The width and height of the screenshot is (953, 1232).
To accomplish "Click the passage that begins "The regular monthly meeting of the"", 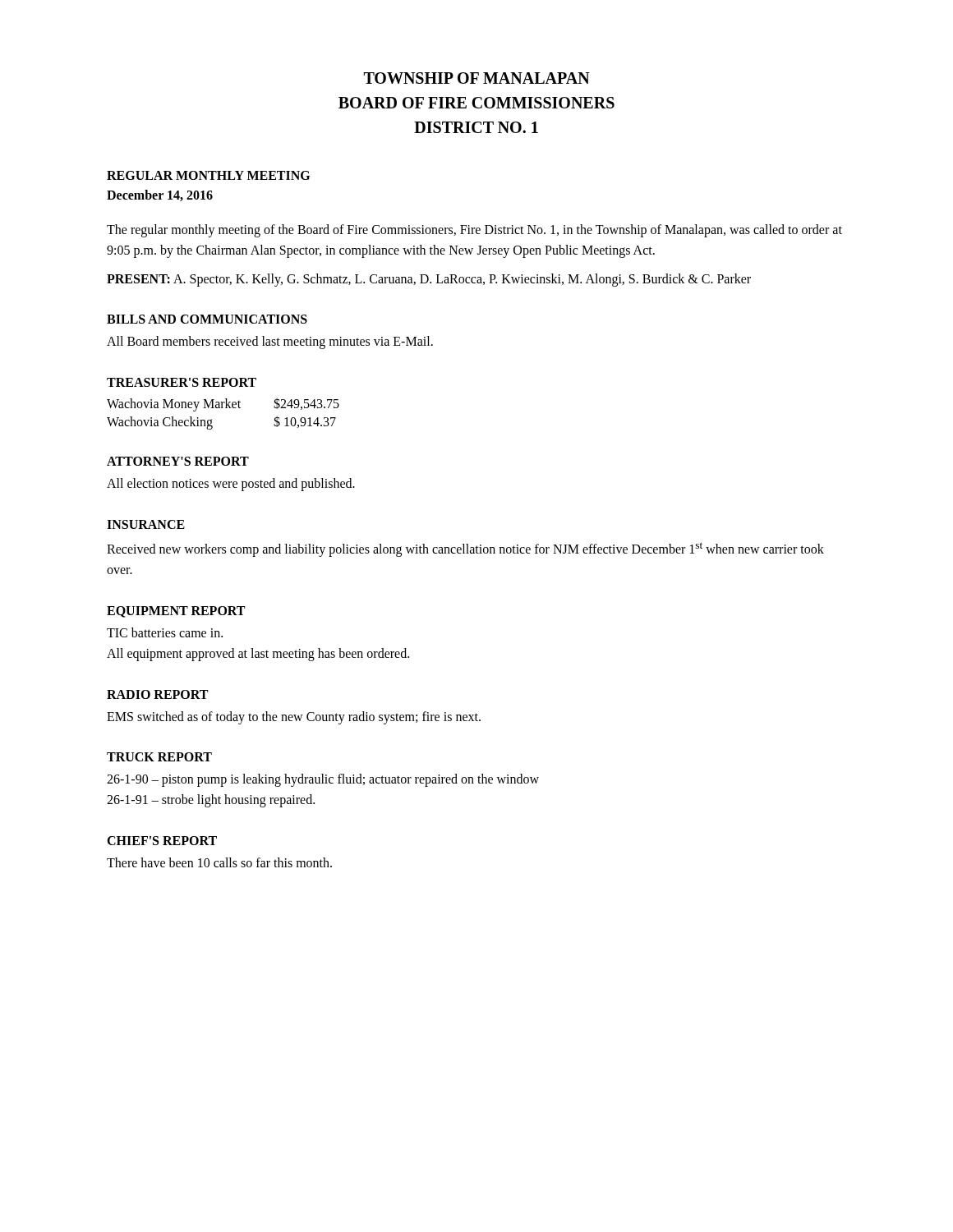I will (474, 240).
